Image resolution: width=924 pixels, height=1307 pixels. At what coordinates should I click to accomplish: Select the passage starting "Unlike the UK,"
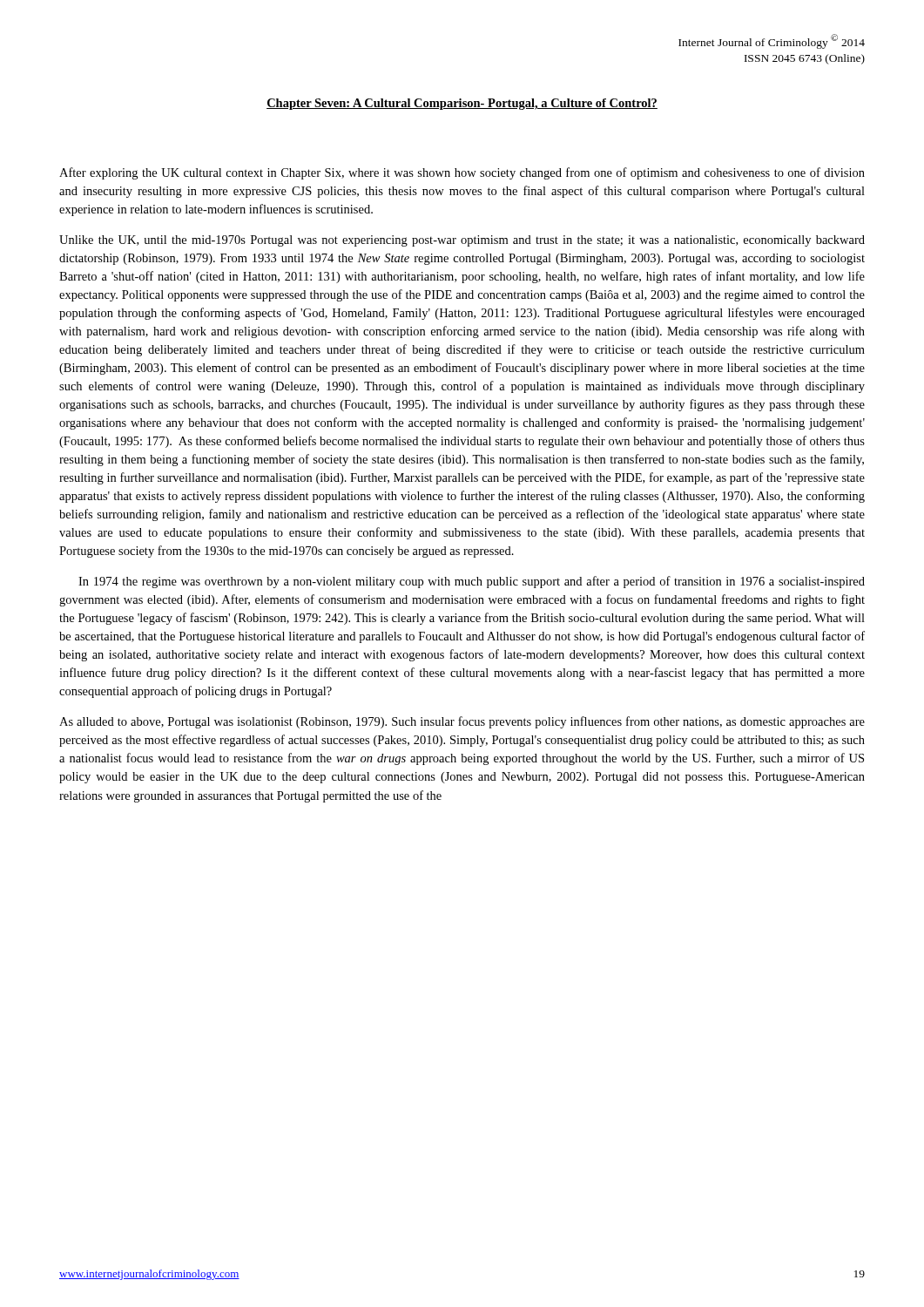462,395
